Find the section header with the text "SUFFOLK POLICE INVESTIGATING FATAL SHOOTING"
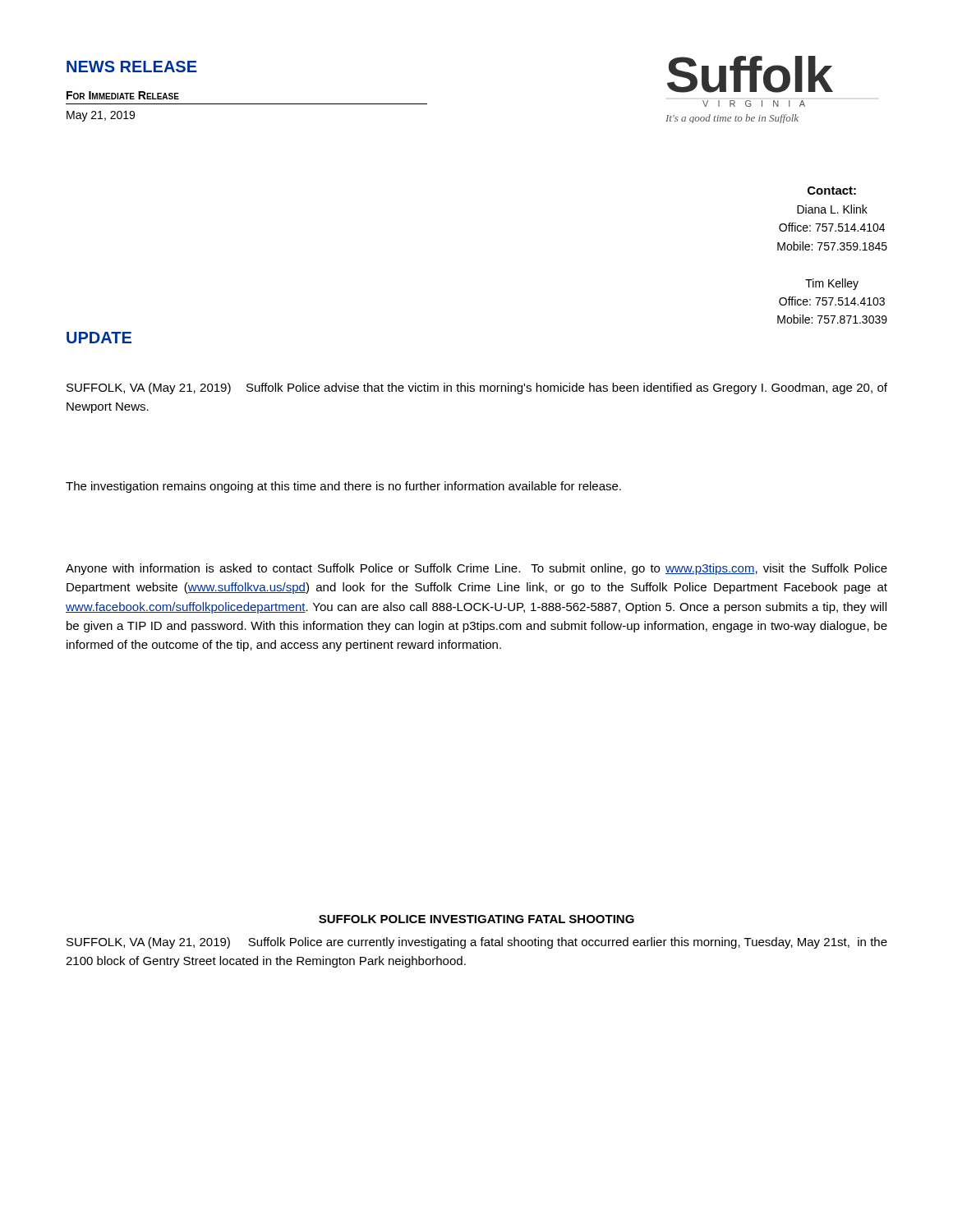This screenshot has width=953, height=1232. pyautogui.click(x=476, y=919)
